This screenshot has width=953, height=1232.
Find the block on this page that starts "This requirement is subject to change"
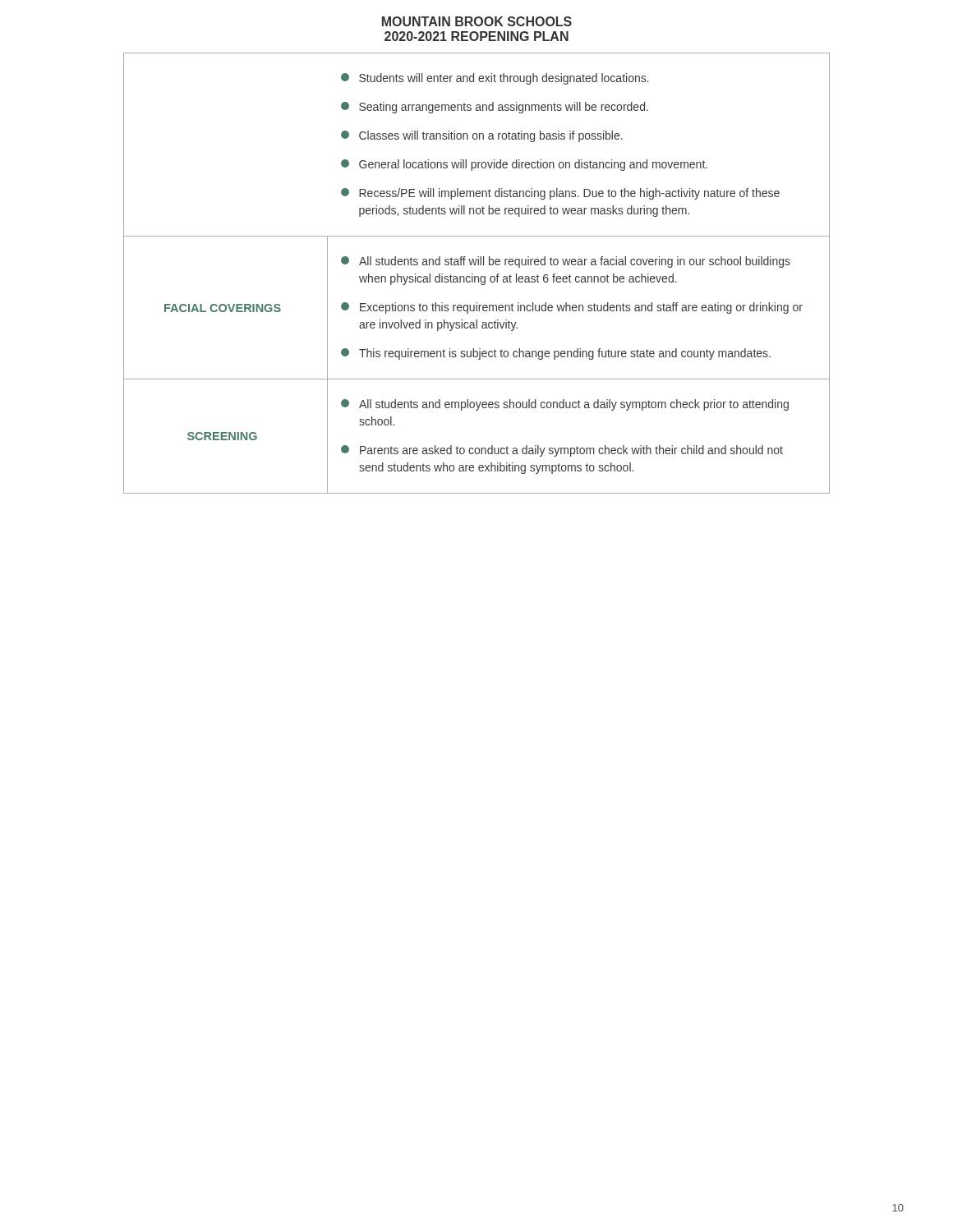tap(556, 354)
